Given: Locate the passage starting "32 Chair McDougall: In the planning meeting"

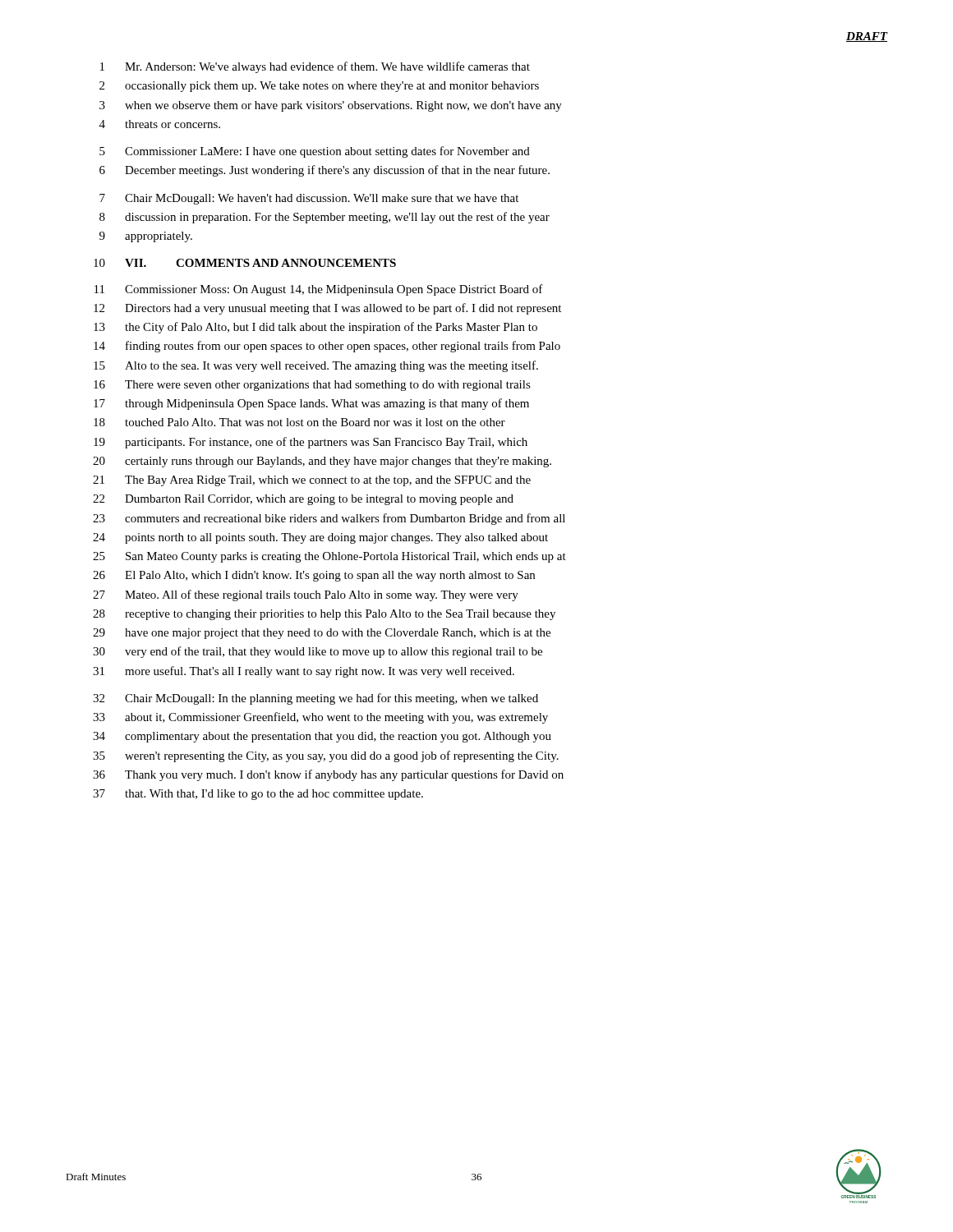Looking at the screenshot, I should 476,746.
